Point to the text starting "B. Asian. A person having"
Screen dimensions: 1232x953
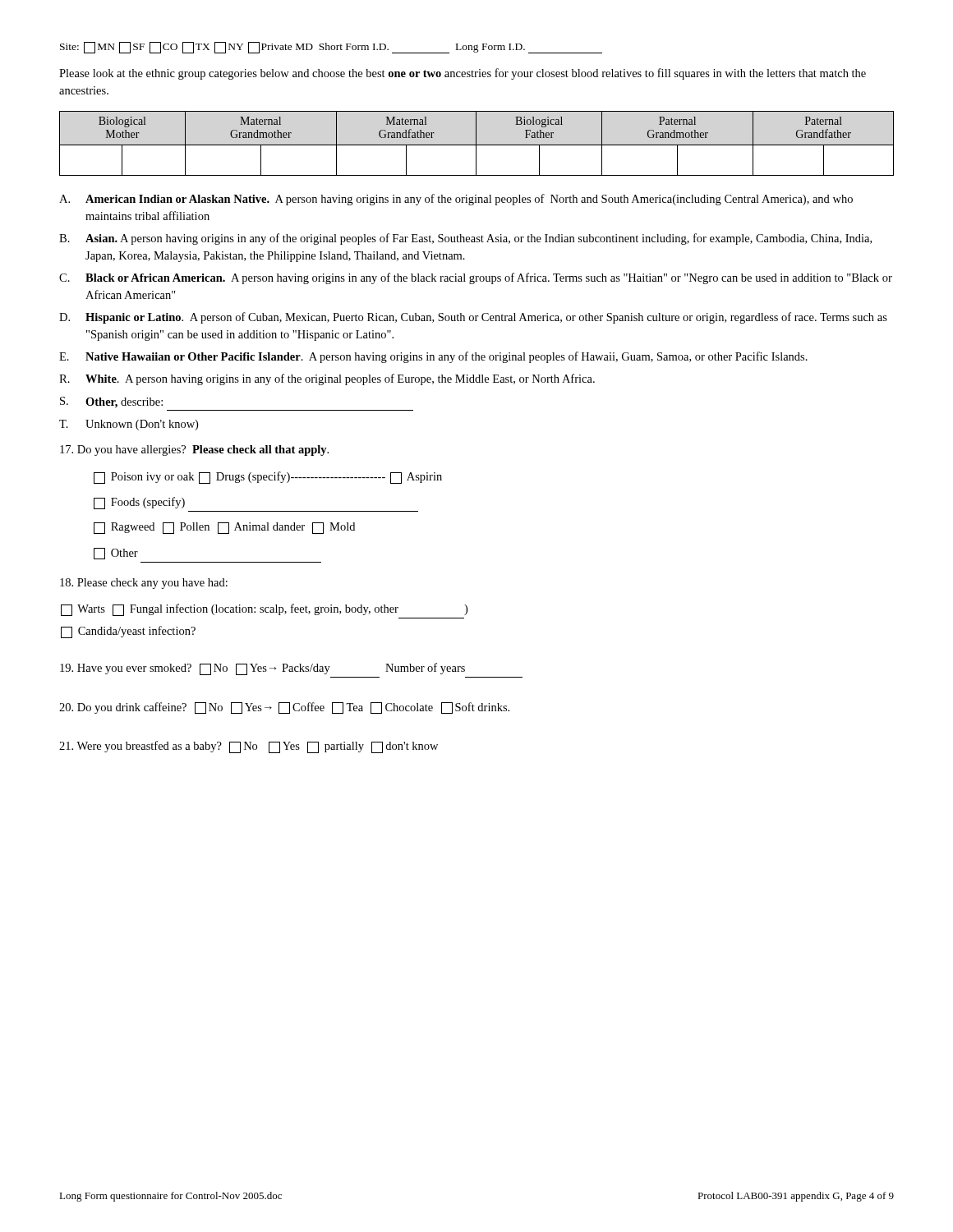(476, 247)
